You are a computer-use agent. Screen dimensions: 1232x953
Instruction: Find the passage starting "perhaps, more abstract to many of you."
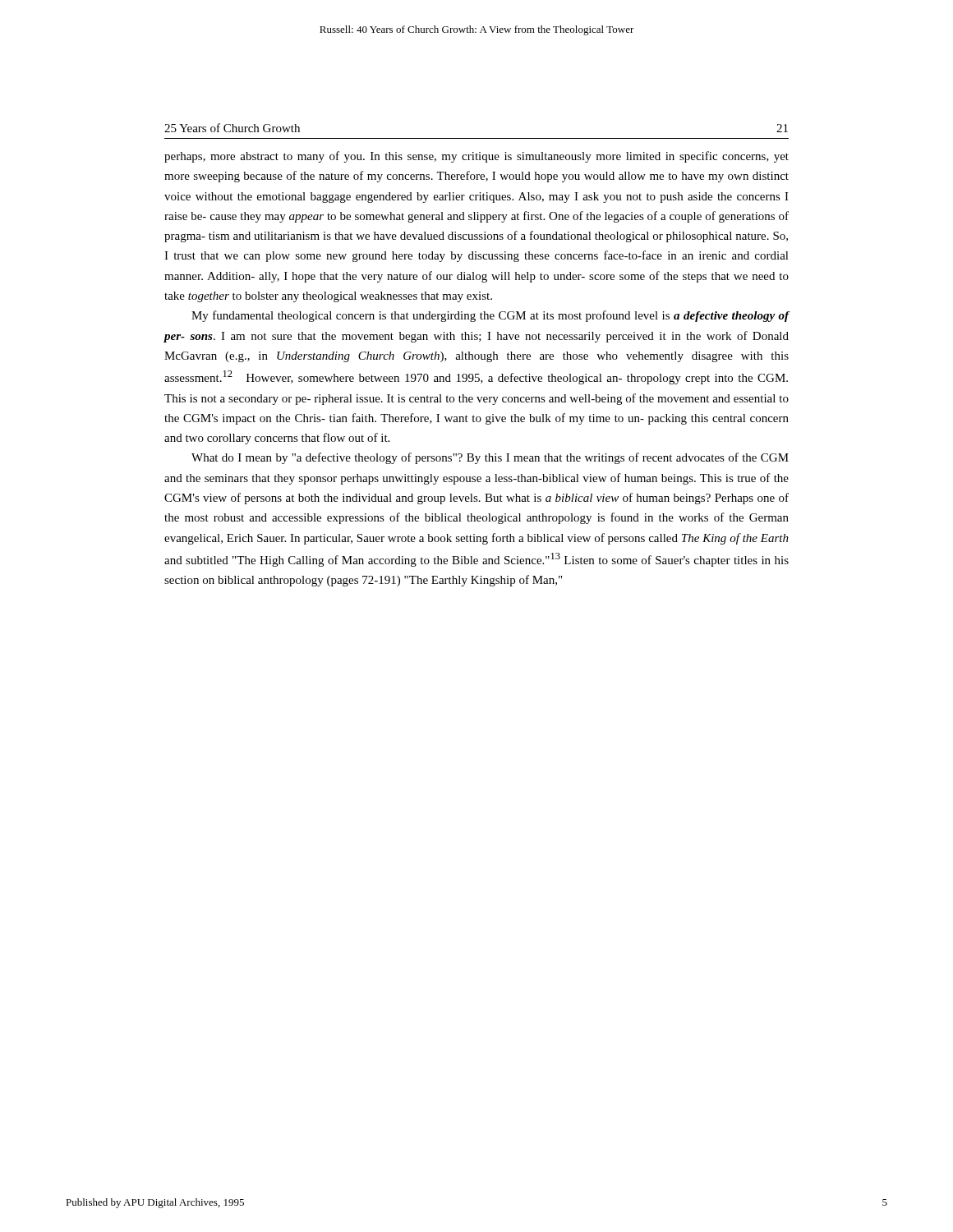click(x=476, y=368)
